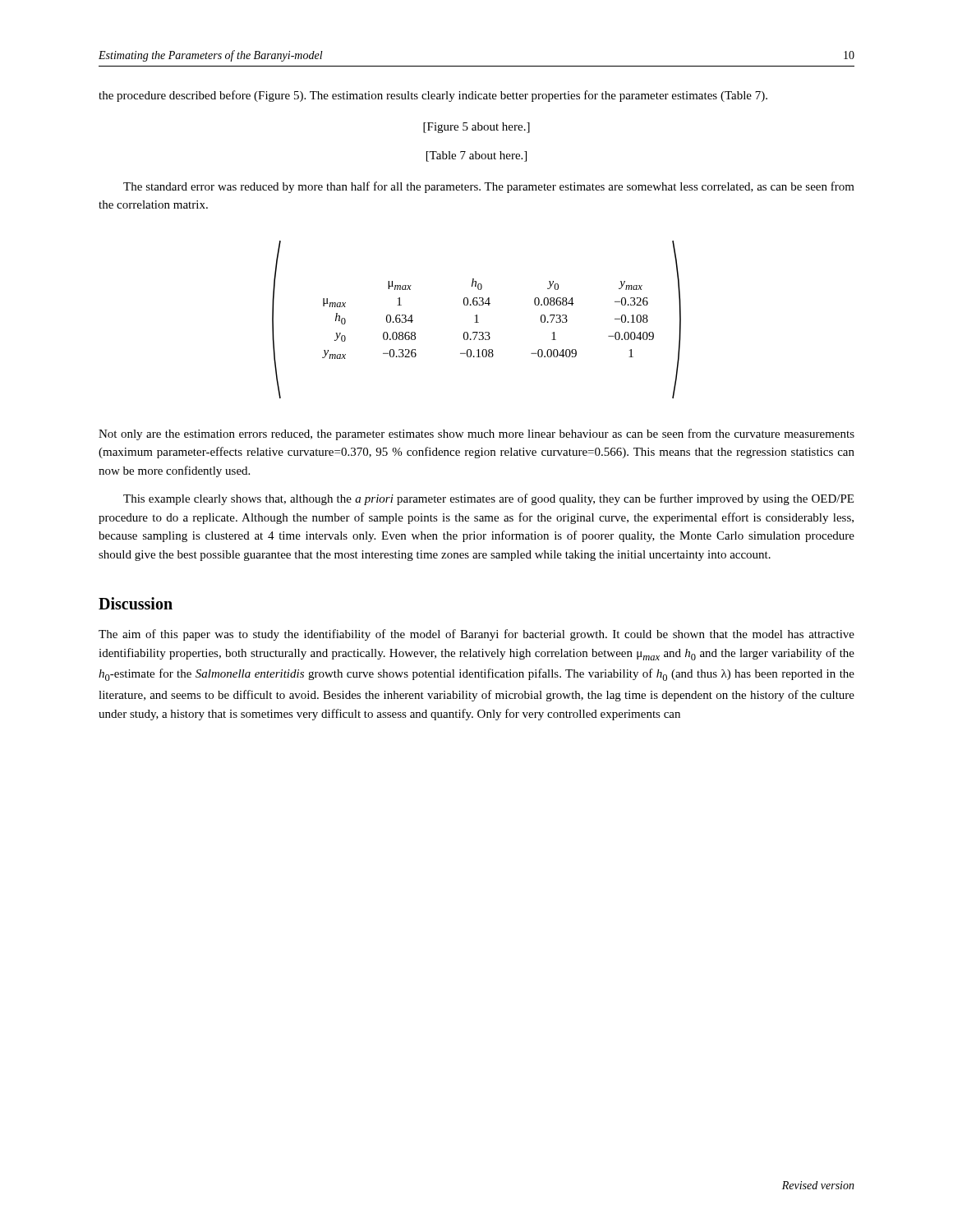Navigate to the passage starting "Not only are"

[x=476, y=452]
